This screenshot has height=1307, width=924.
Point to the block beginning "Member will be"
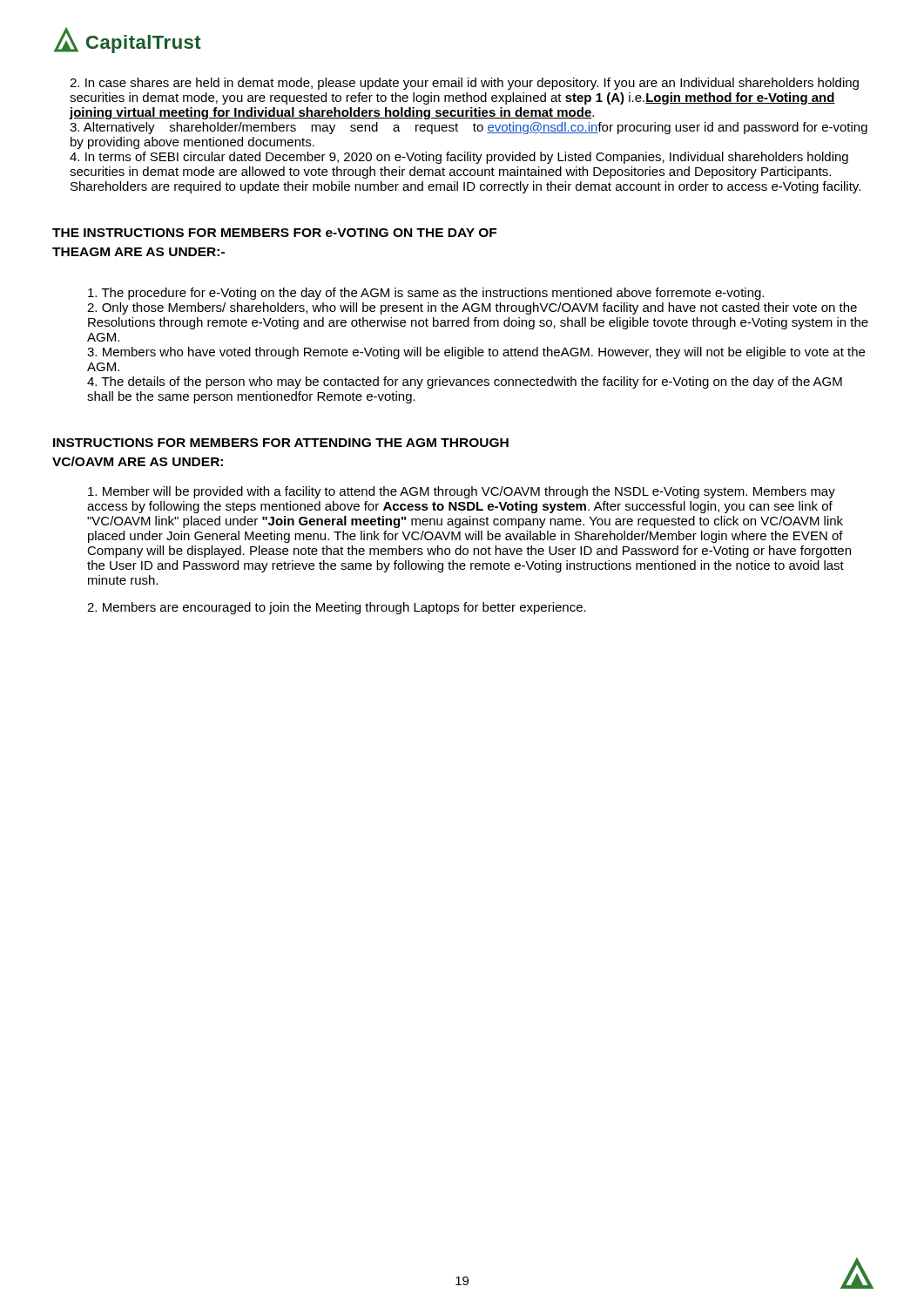(x=479, y=535)
